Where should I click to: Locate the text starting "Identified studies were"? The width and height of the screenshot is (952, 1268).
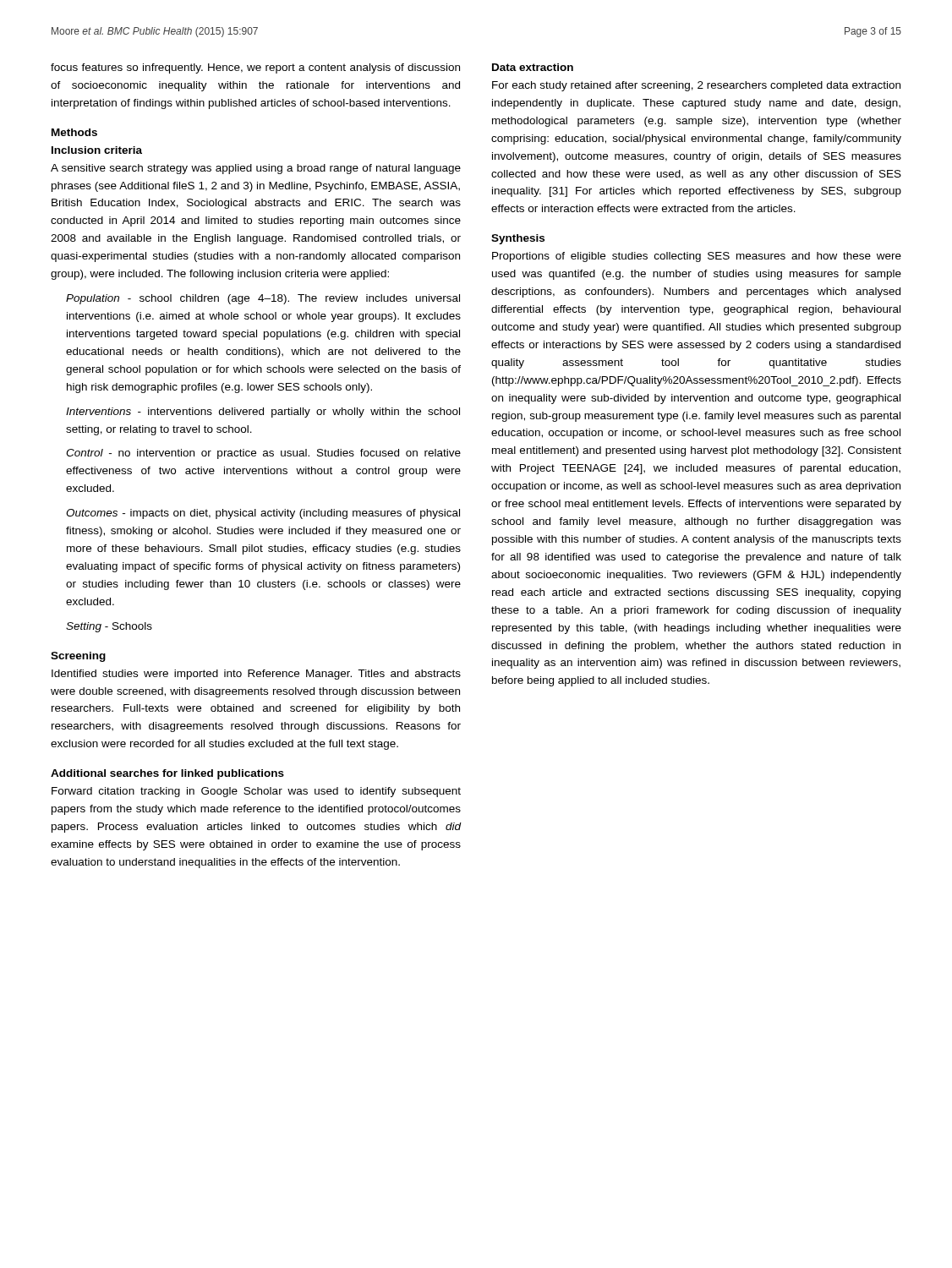256,709
